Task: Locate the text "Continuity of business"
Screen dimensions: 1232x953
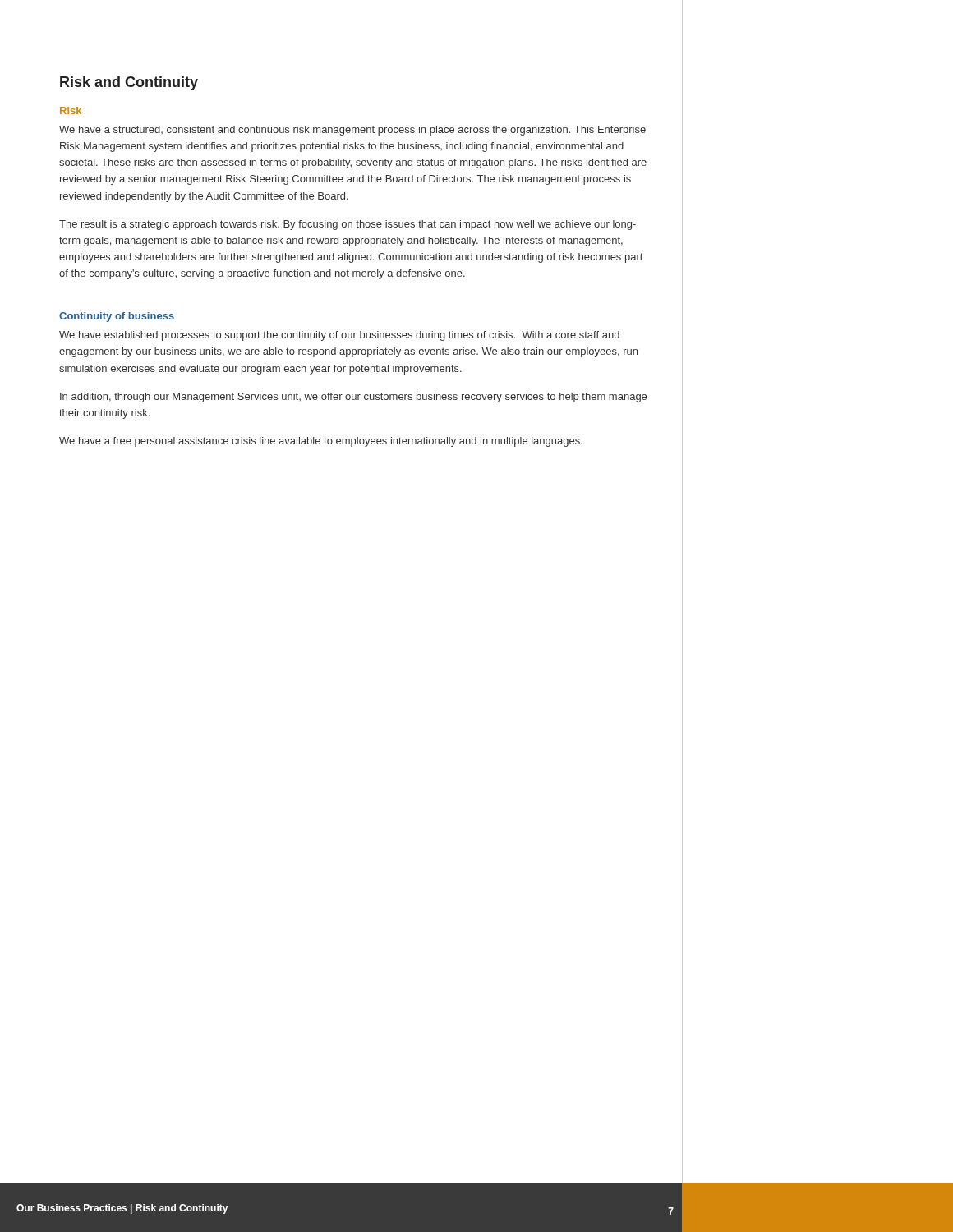Action: (x=117, y=317)
